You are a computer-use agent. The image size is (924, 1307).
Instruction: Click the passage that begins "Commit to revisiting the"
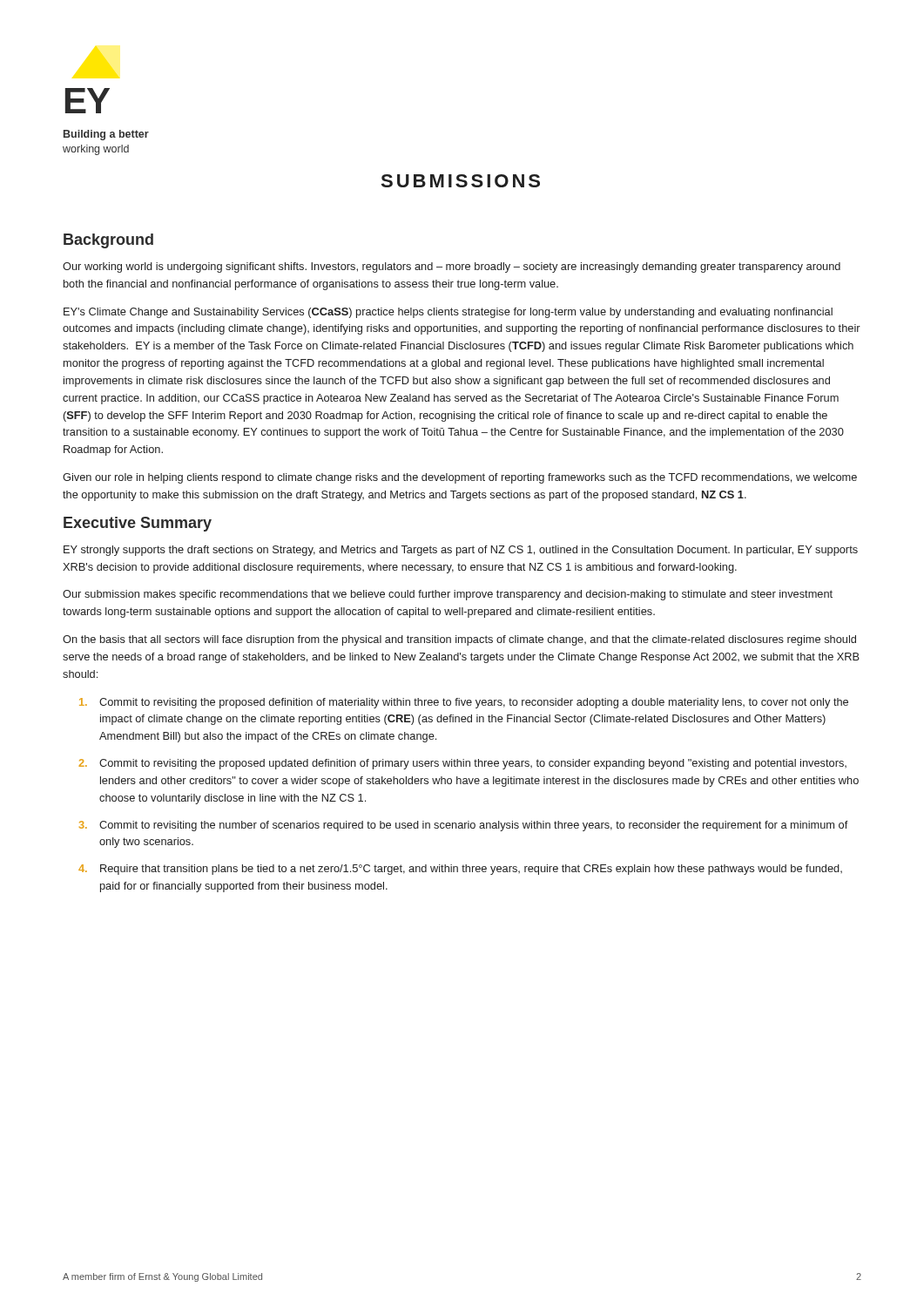[470, 719]
